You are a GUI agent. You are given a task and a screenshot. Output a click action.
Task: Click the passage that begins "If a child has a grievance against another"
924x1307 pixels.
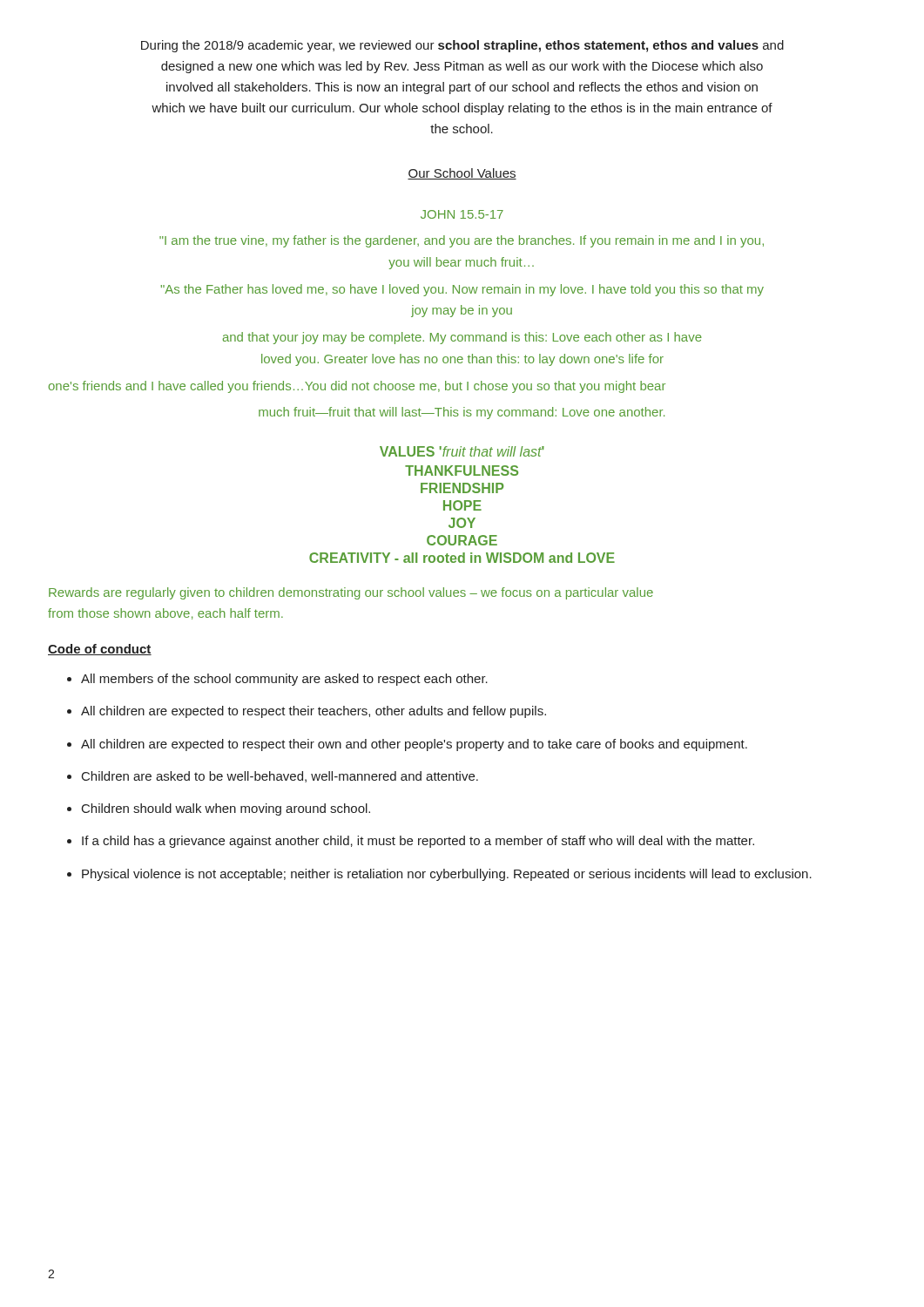click(418, 841)
